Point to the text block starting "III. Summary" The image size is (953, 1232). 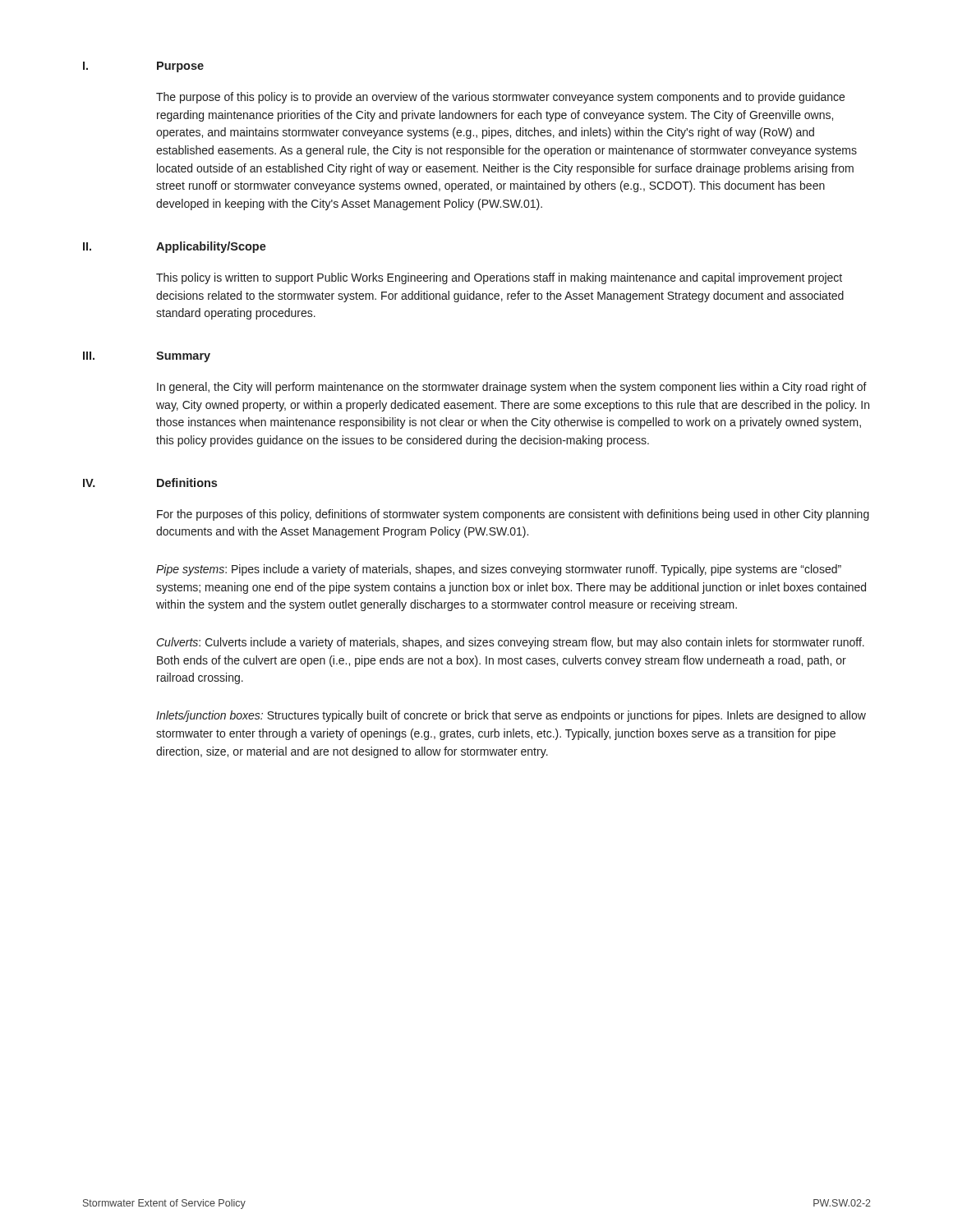pyautogui.click(x=87, y=357)
